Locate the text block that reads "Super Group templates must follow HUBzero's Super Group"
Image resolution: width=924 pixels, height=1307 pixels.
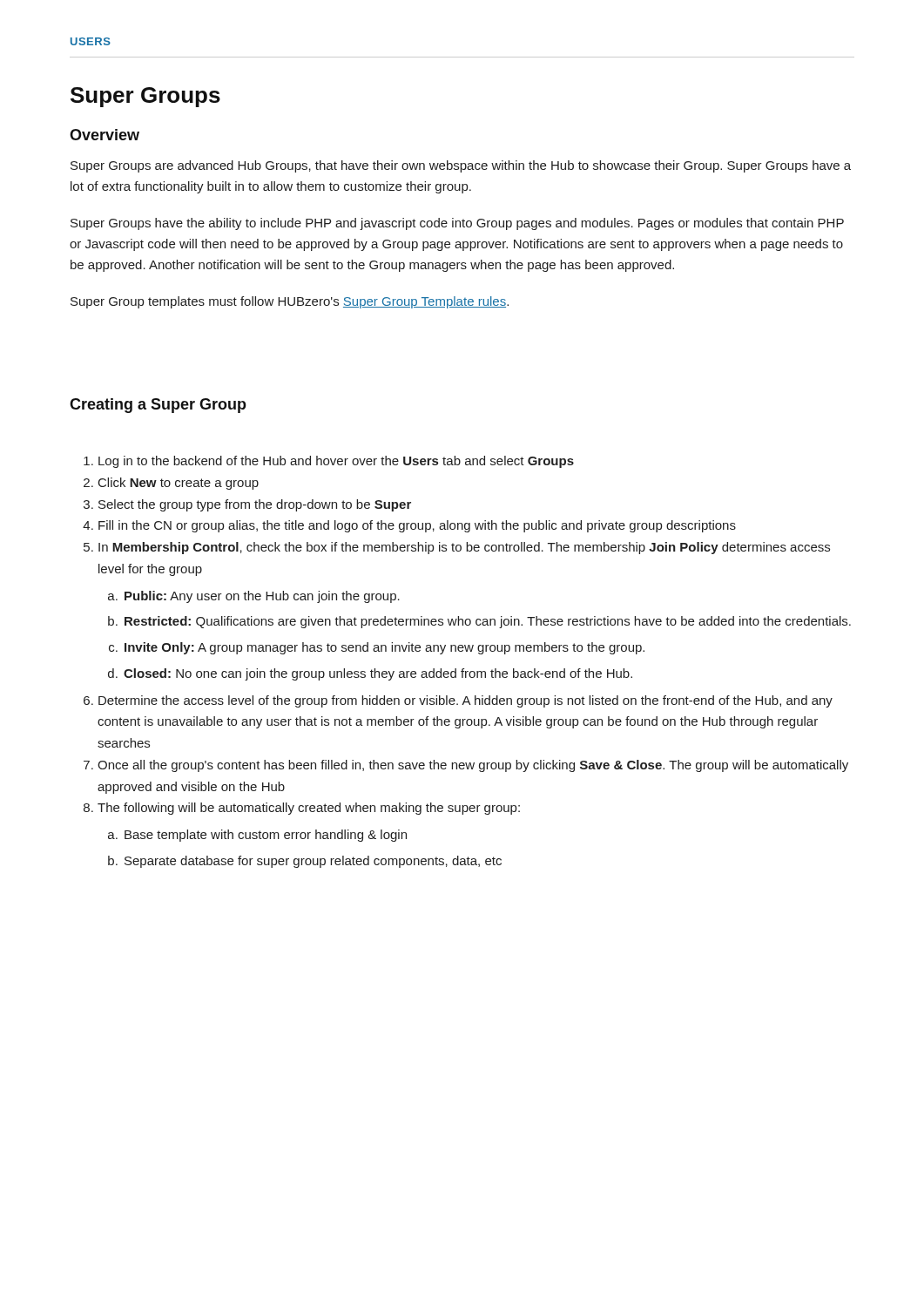(290, 301)
